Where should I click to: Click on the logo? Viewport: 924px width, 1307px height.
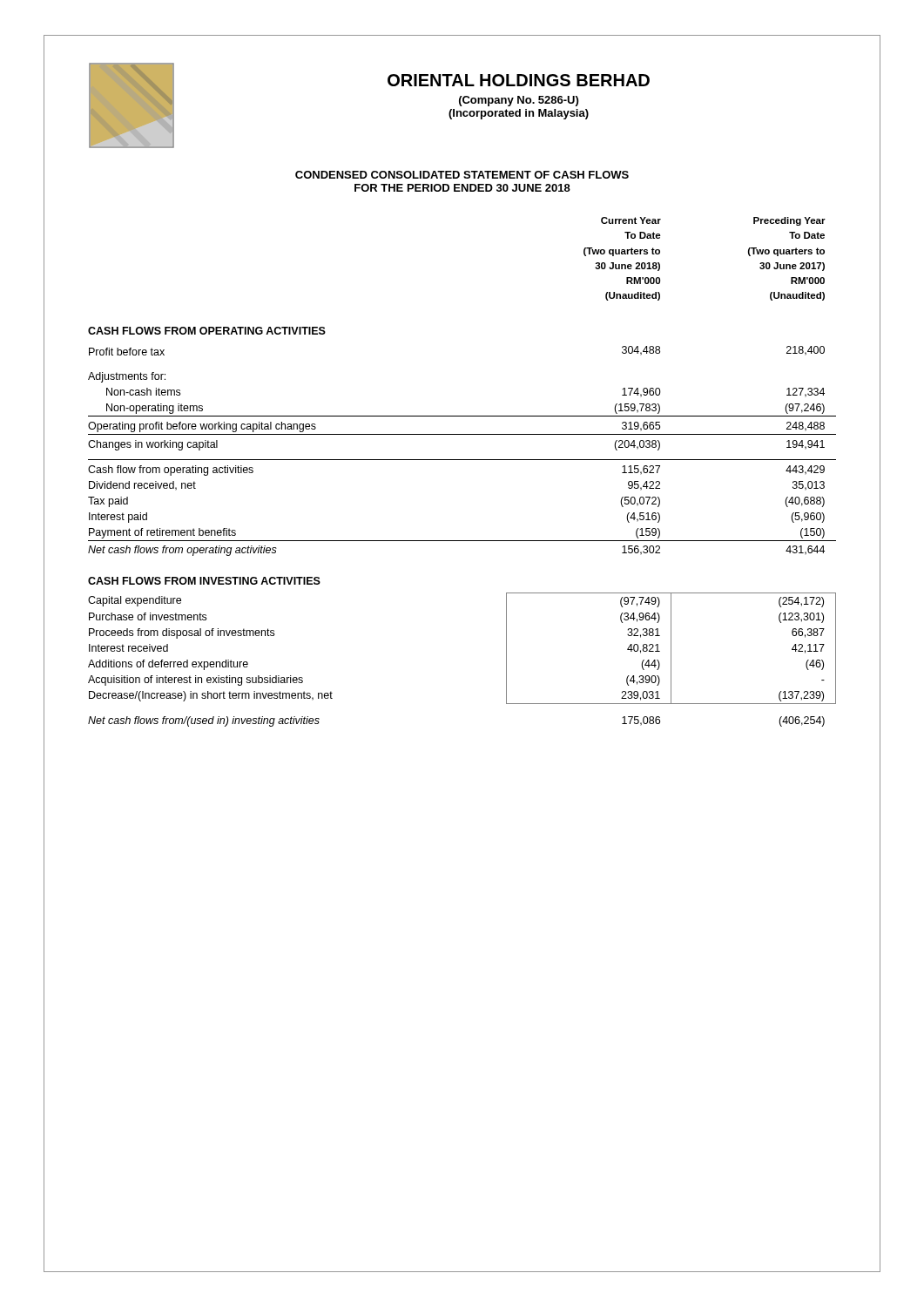pyautogui.click(x=131, y=107)
